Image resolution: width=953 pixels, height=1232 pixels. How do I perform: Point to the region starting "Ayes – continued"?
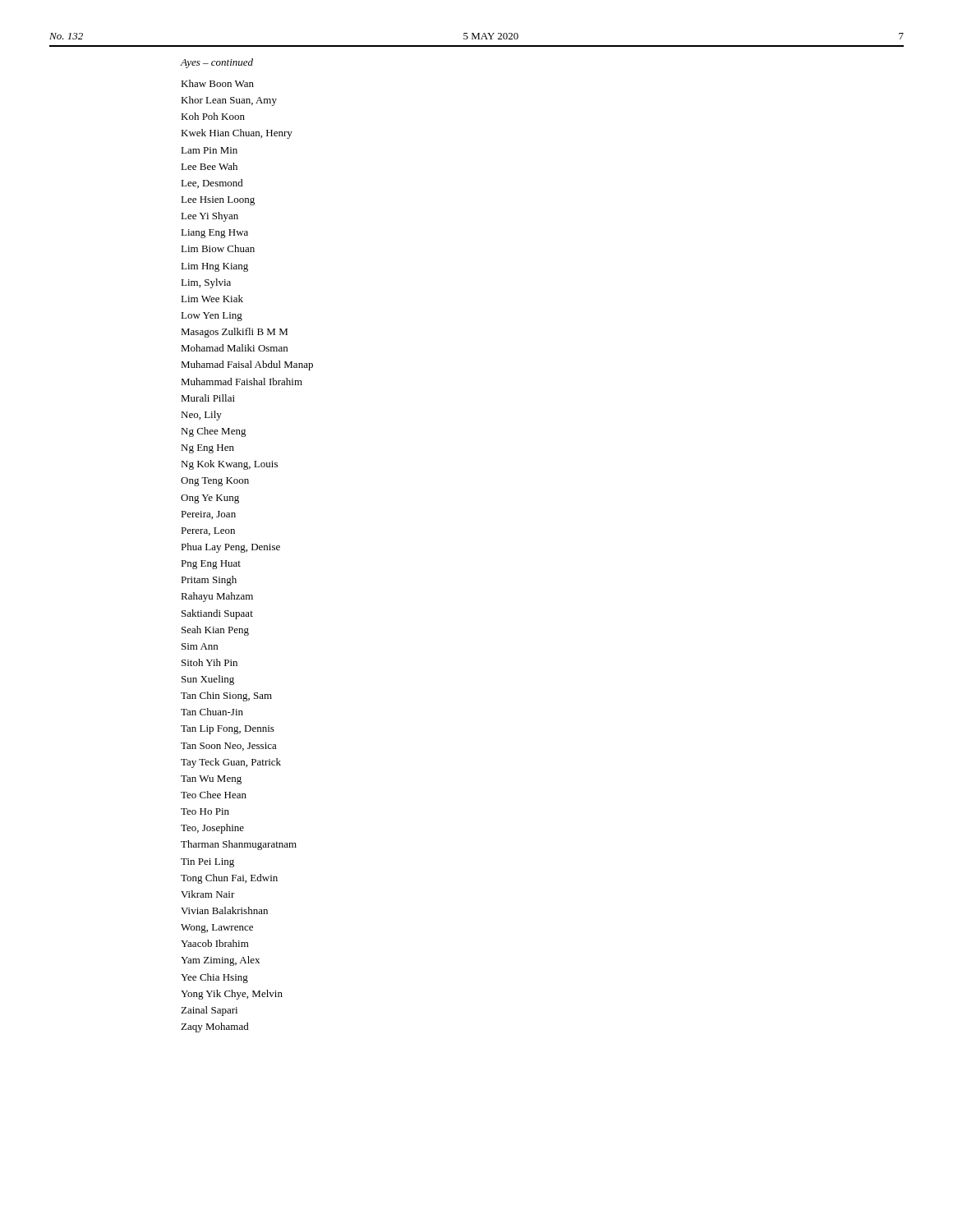[x=217, y=62]
